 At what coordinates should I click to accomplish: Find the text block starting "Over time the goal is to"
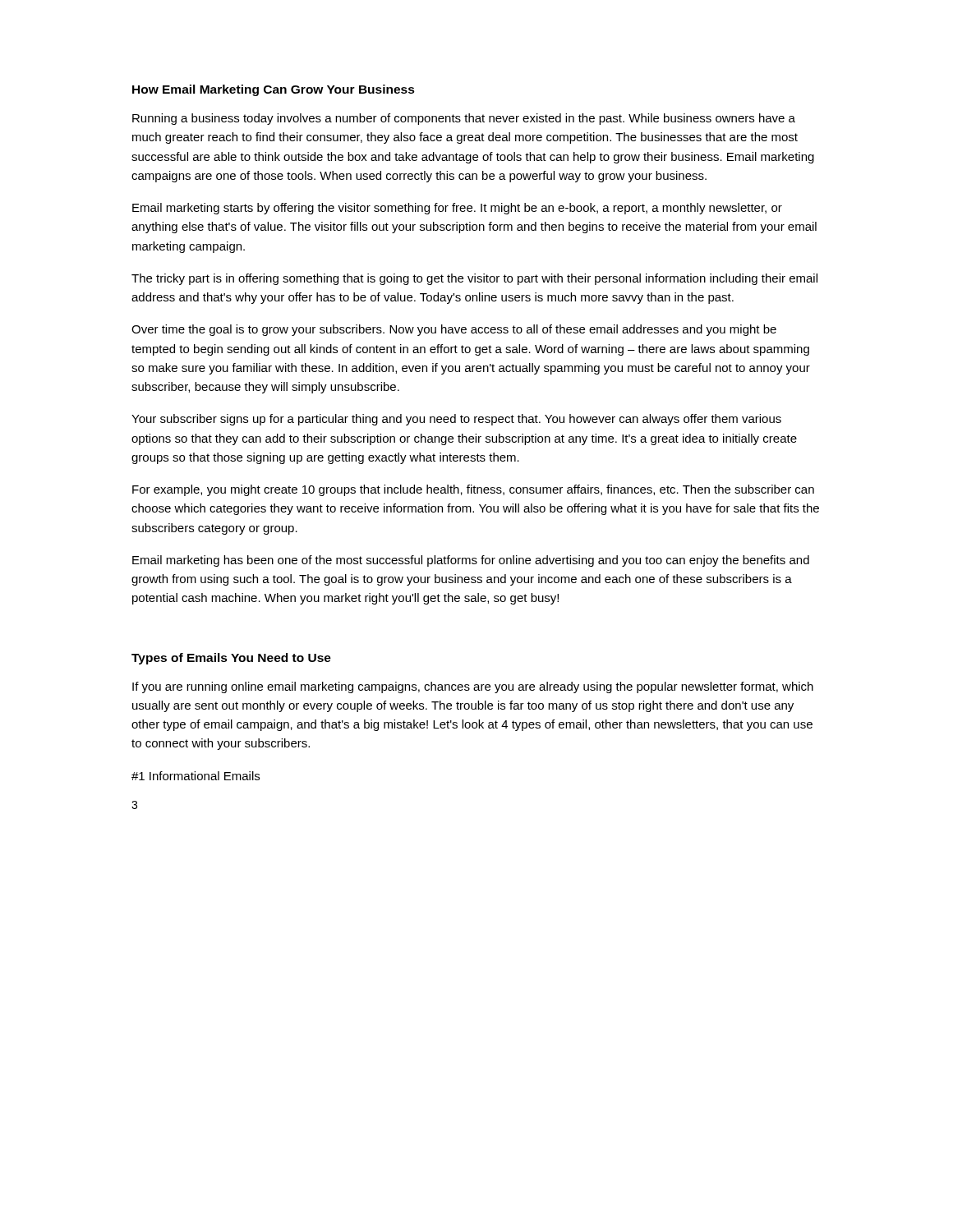point(471,358)
